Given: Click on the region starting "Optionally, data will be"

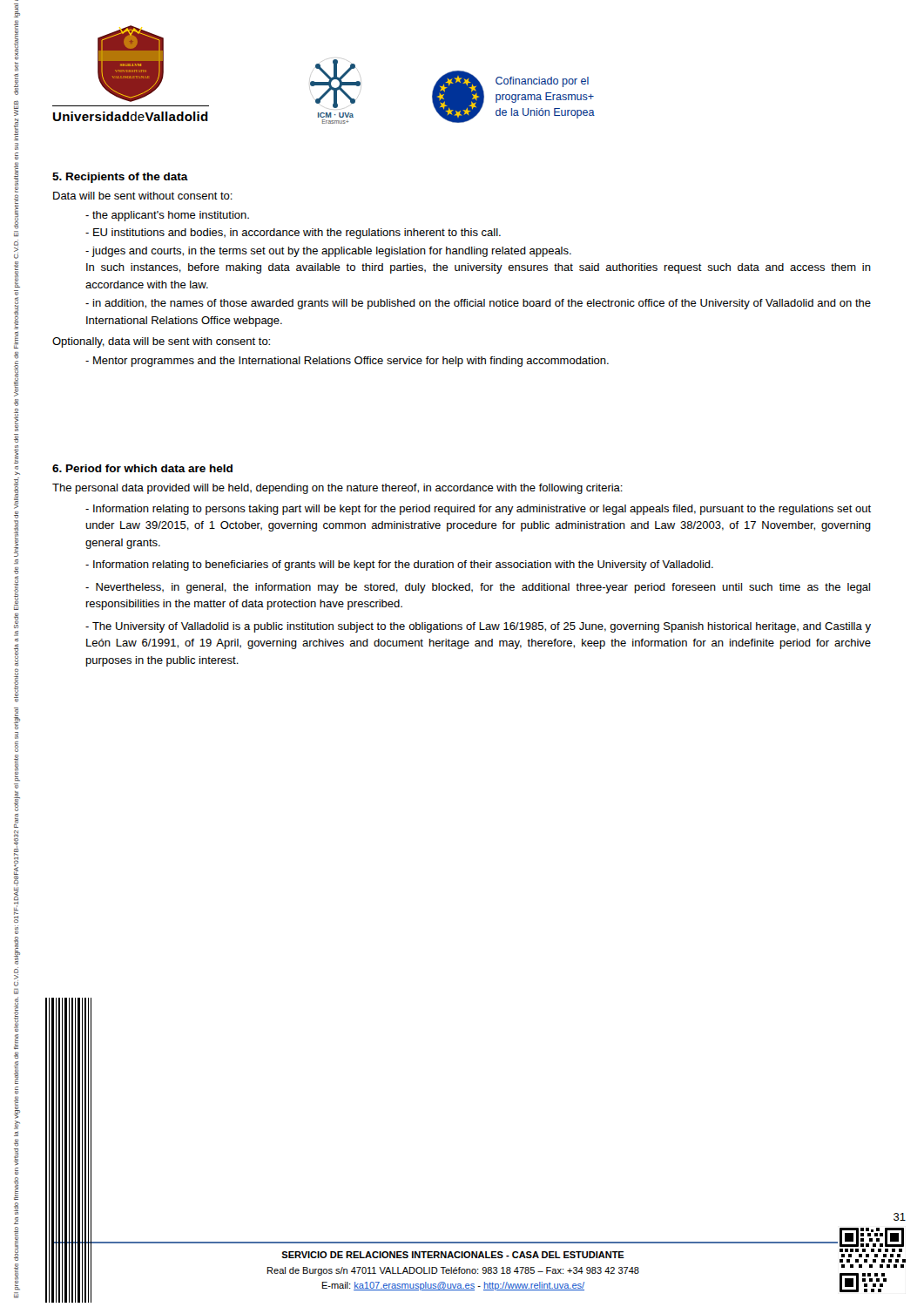Looking at the screenshot, I should coord(162,341).
